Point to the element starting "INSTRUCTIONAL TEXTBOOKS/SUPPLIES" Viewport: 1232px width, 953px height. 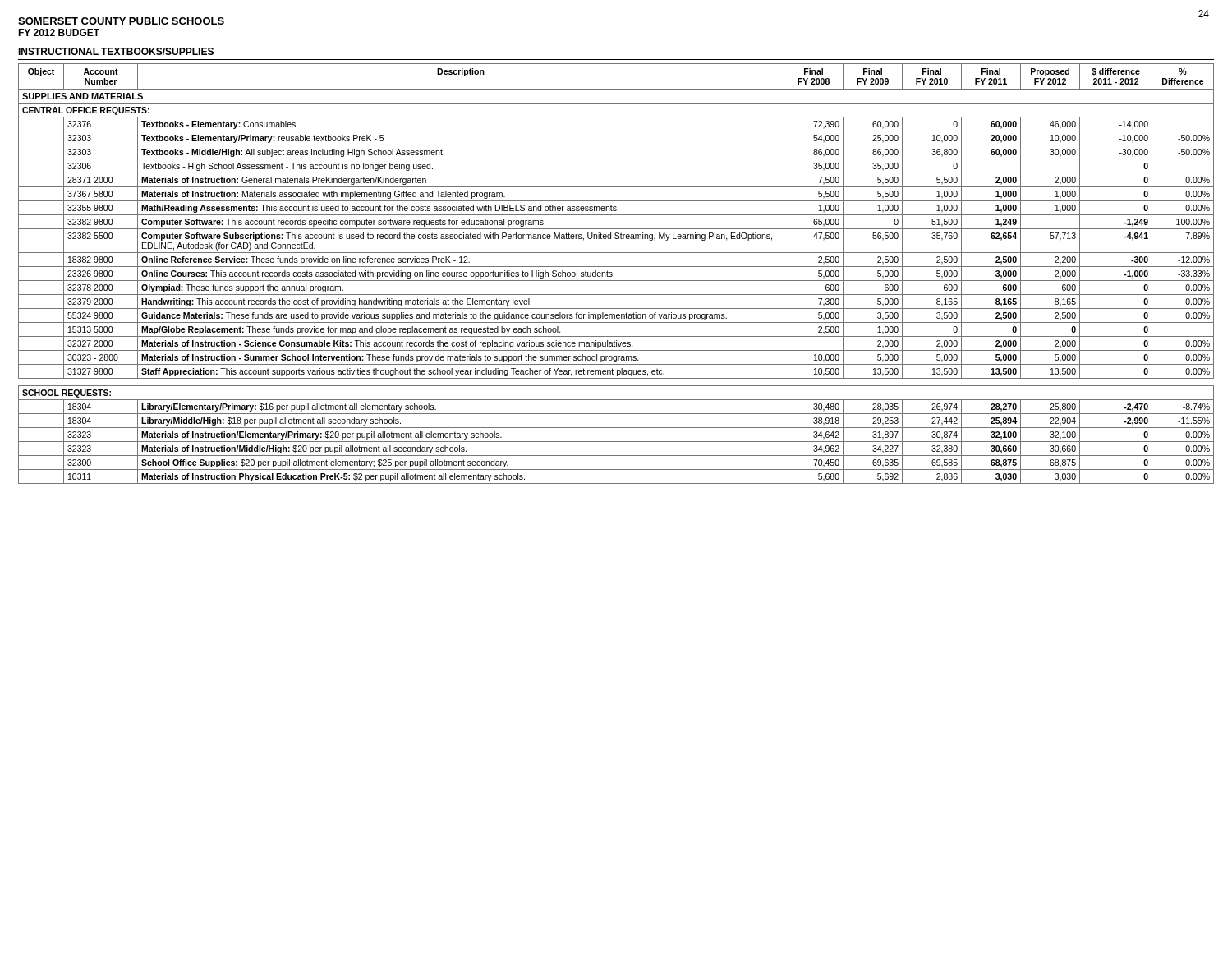click(x=116, y=52)
